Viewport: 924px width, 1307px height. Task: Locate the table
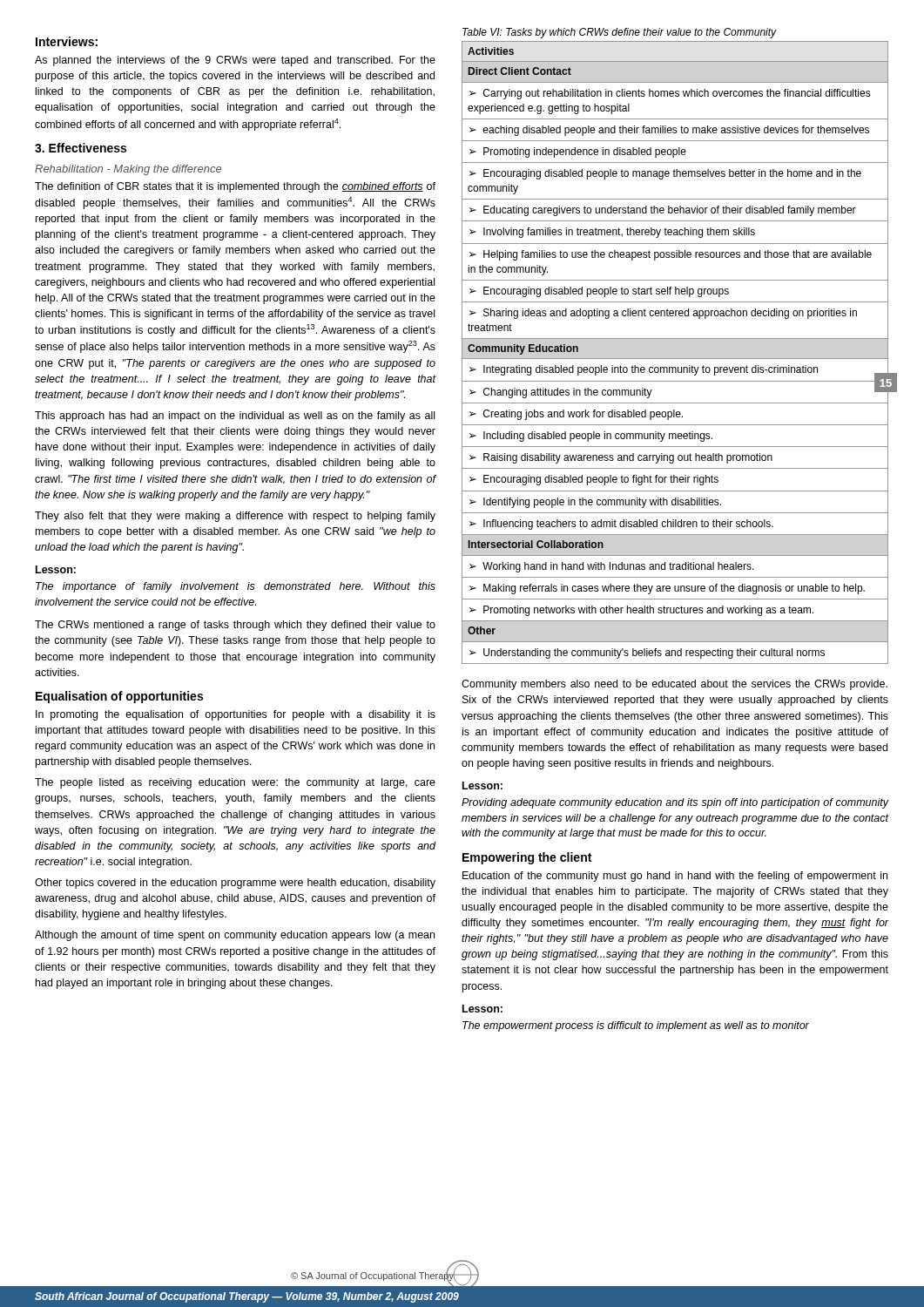tap(675, 353)
